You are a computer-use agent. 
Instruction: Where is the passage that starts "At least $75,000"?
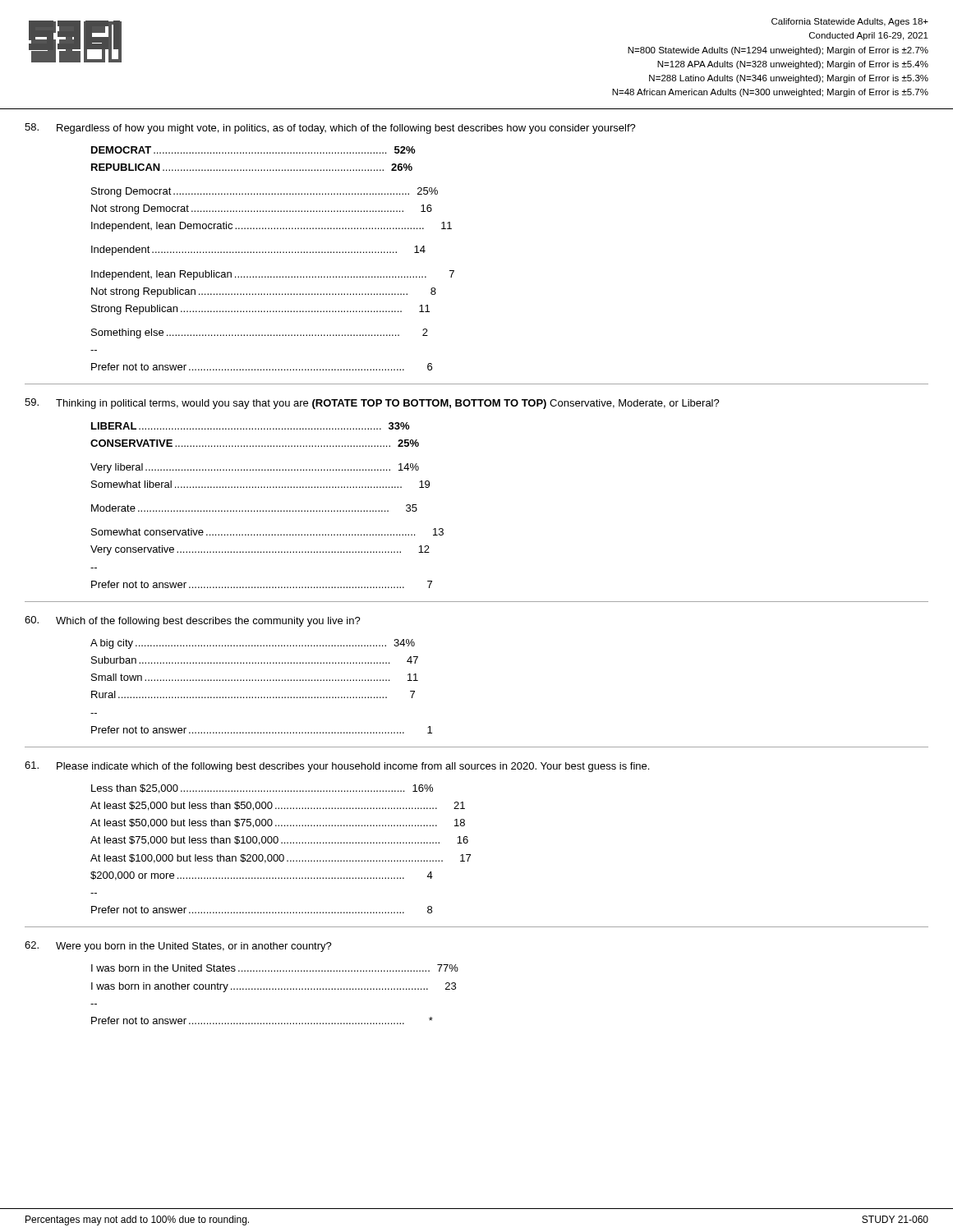[x=279, y=841]
